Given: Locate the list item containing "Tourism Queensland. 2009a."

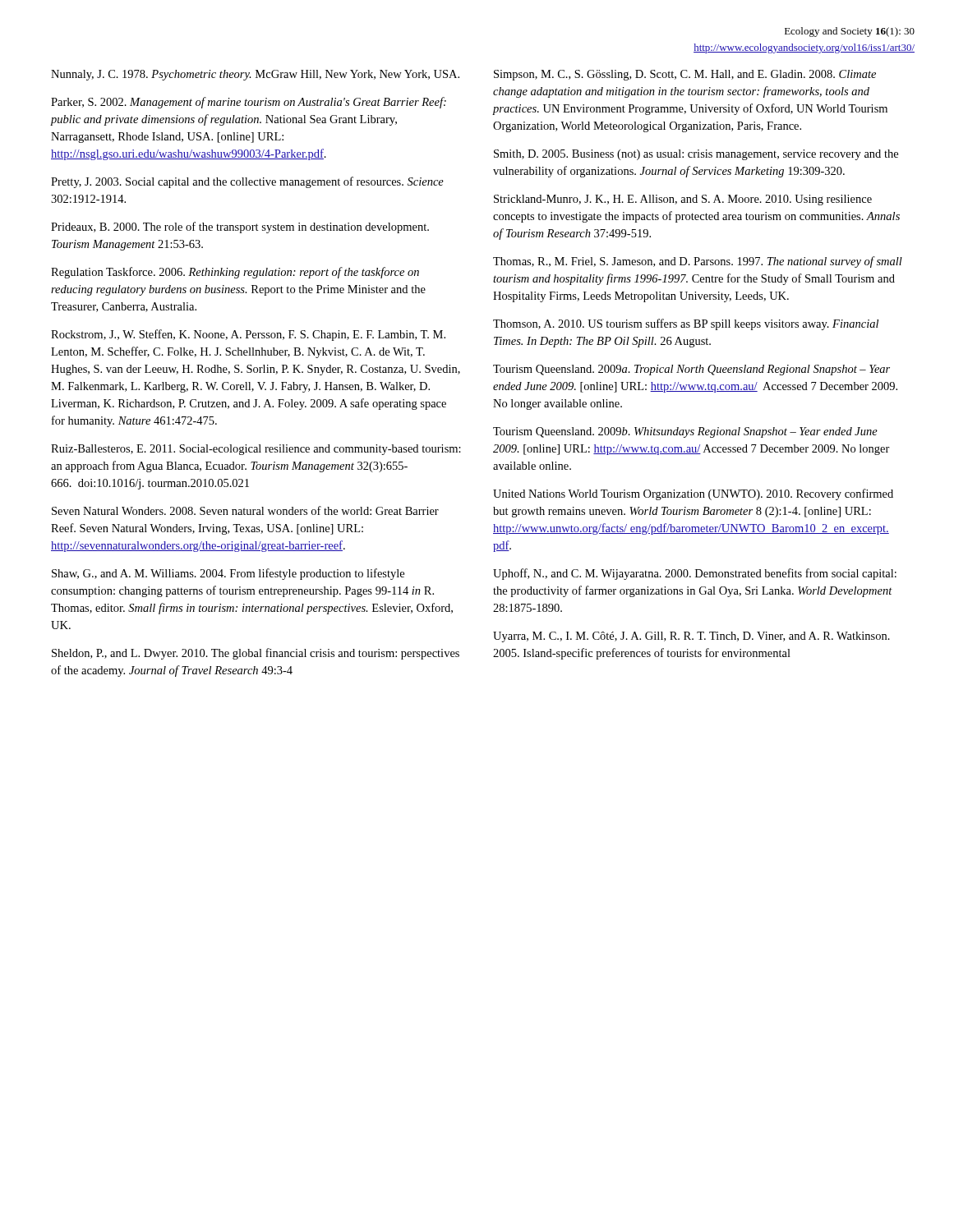Looking at the screenshot, I should click(x=696, y=386).
